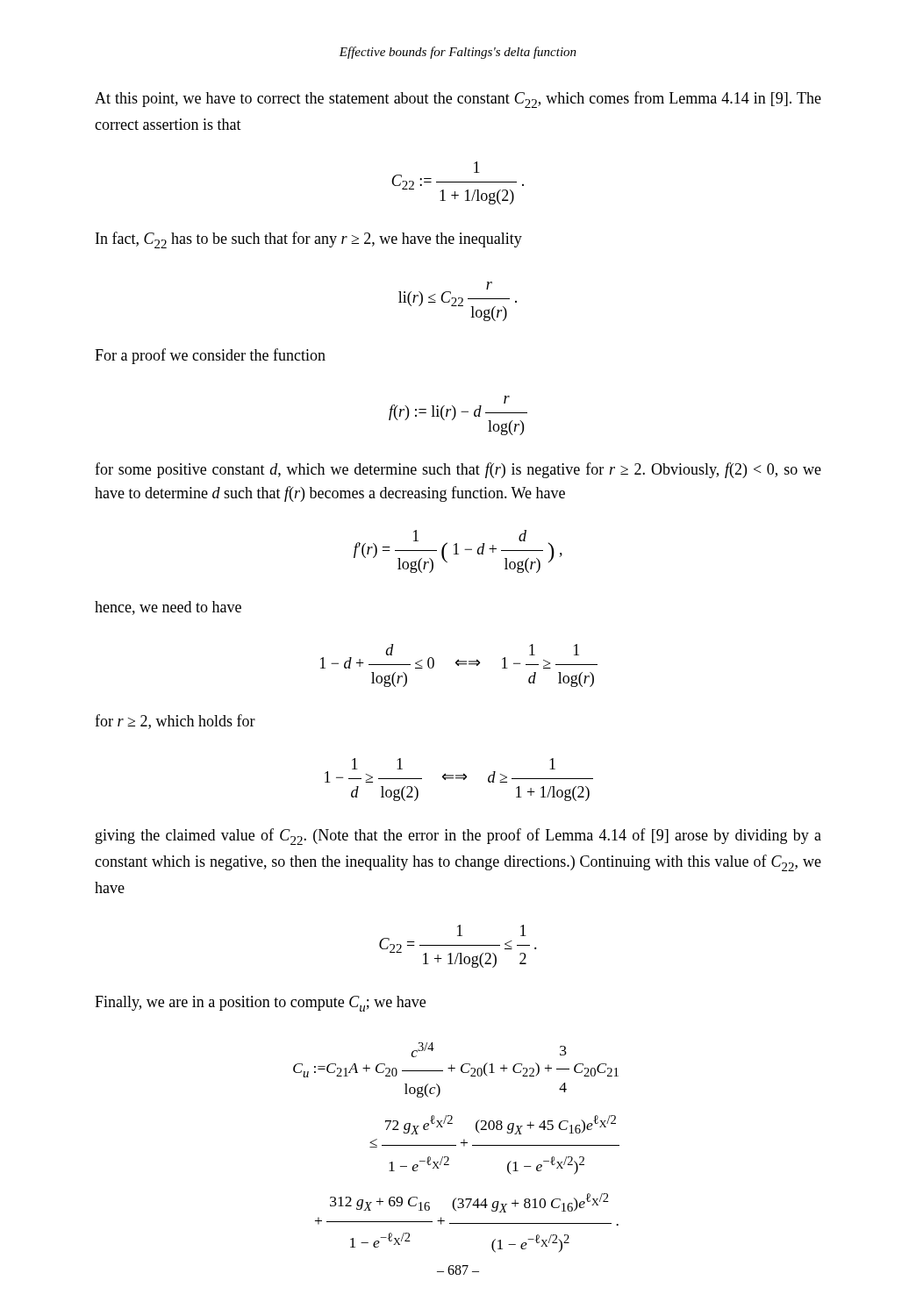The image size is (916, 1316).
Task: Locate the formula that opens with "Cu :=C21A + C20 c3/4 log(c) + C20(1"
Action: coord(458,1147)
